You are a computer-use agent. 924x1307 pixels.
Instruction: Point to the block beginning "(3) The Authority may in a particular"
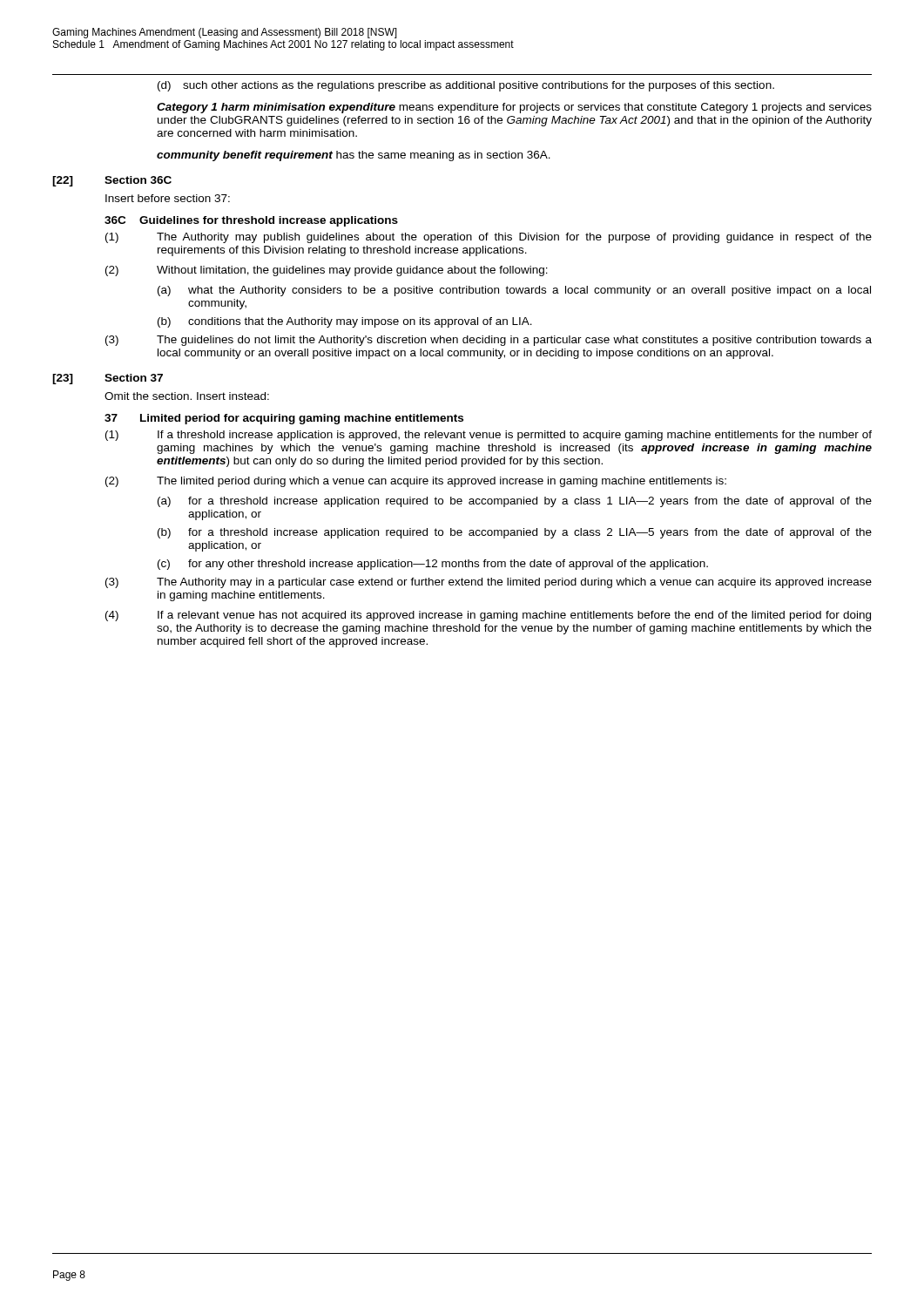click(x=488, y=588)
